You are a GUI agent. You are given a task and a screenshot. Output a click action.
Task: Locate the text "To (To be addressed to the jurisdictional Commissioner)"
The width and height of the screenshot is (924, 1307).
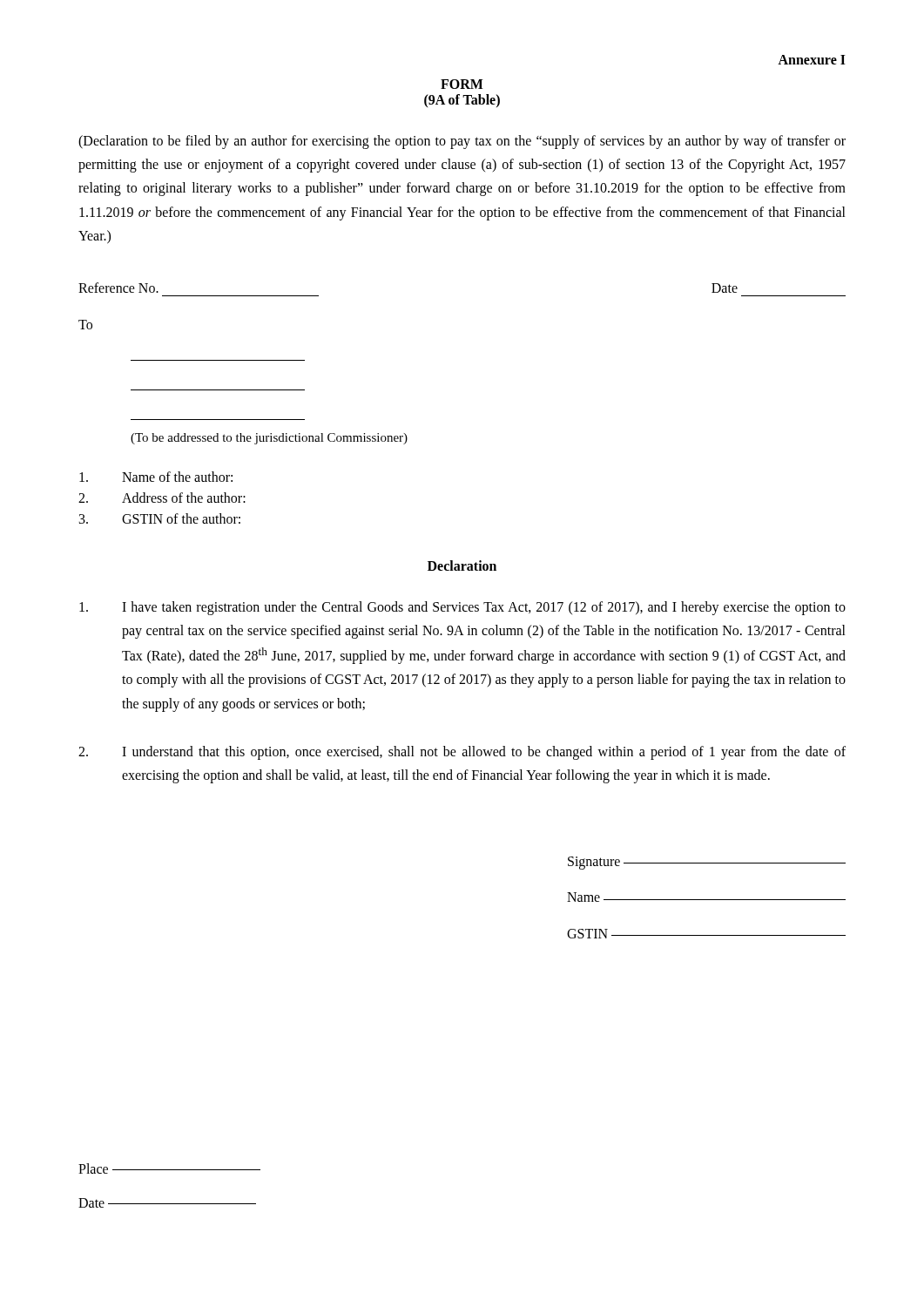pos(85,325)
